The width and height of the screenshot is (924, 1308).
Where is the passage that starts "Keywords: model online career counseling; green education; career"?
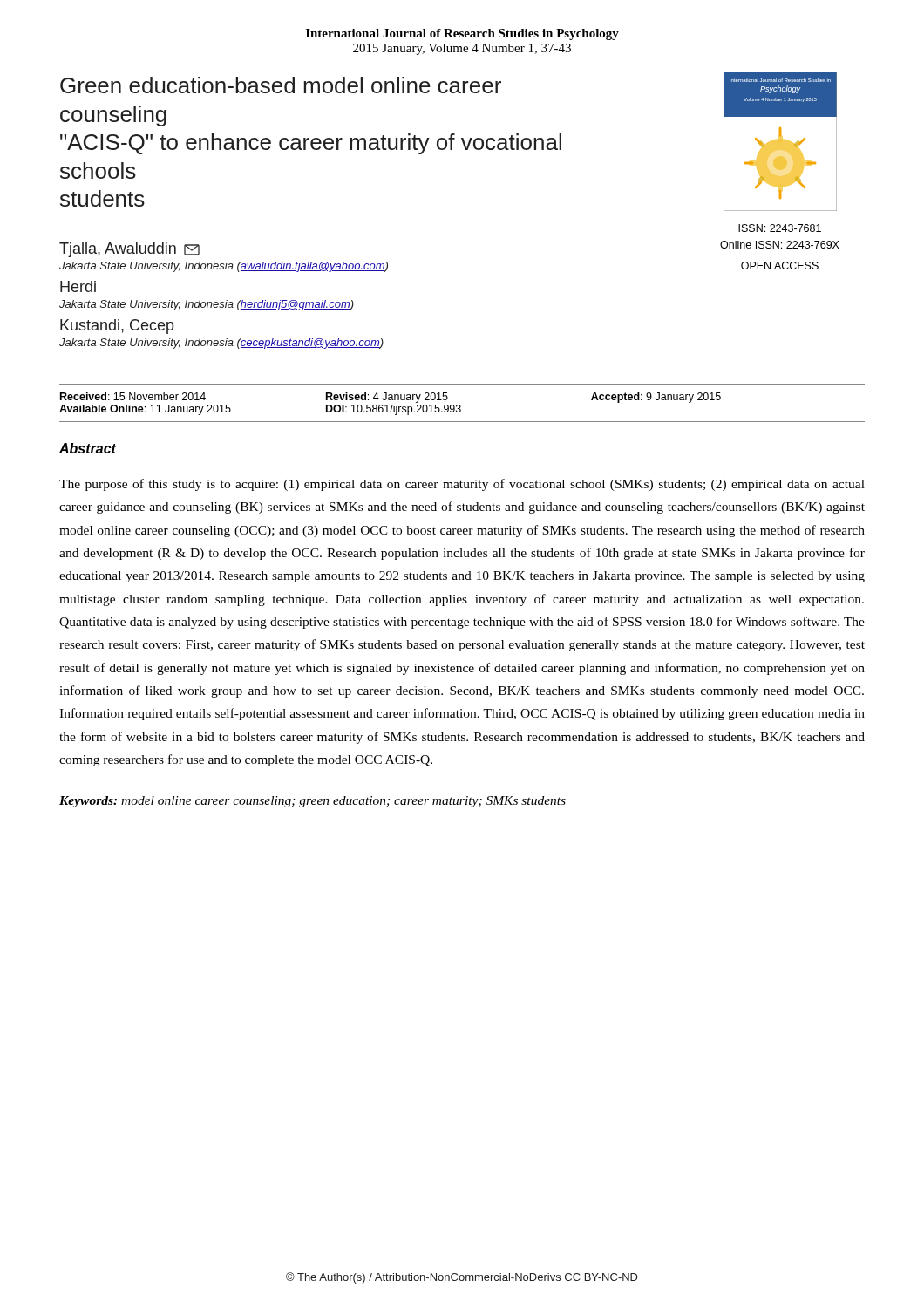(313, 800)
